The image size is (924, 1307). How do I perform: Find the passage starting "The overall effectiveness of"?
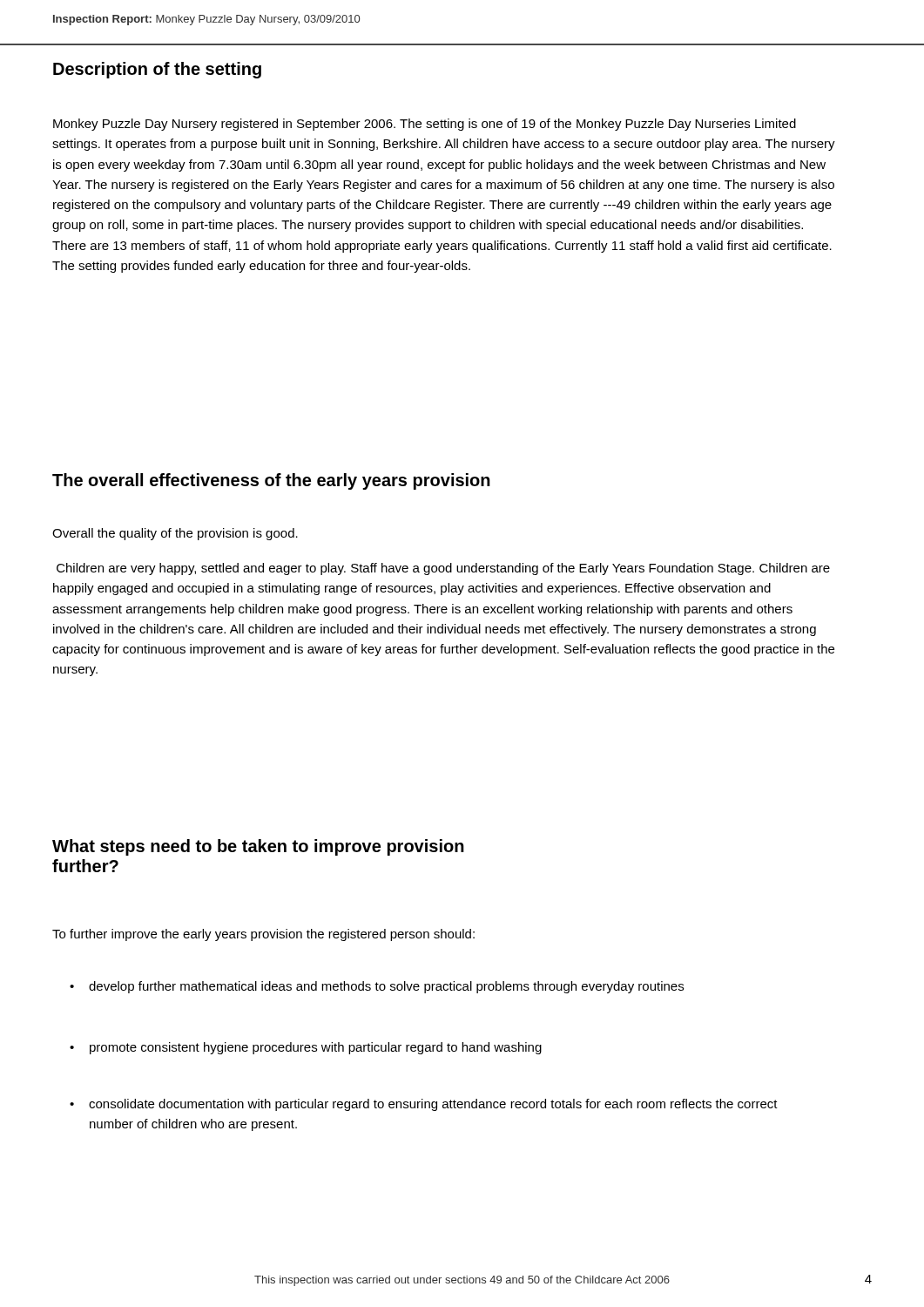272,481
